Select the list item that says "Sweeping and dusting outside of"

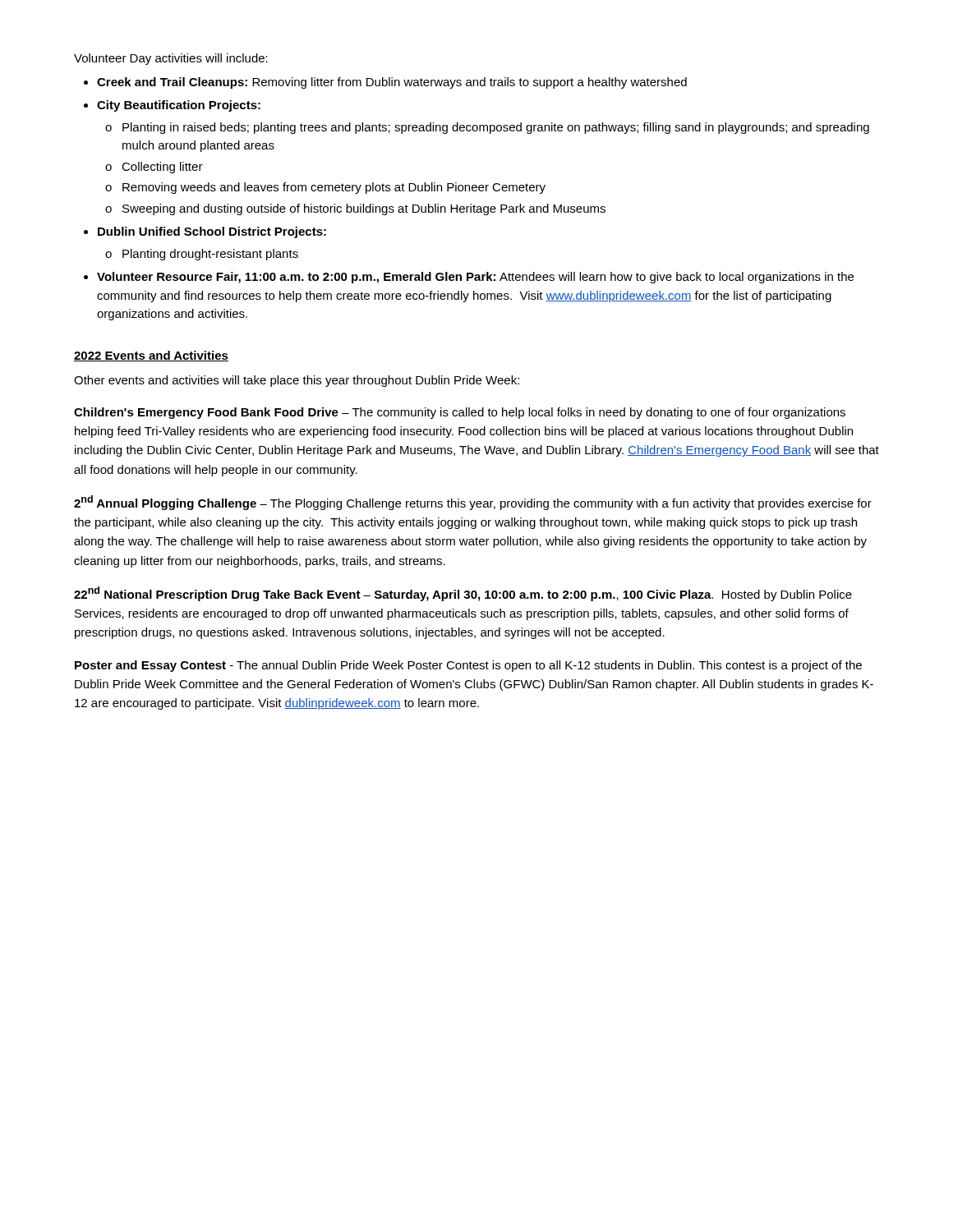click(x=364, y=208)
